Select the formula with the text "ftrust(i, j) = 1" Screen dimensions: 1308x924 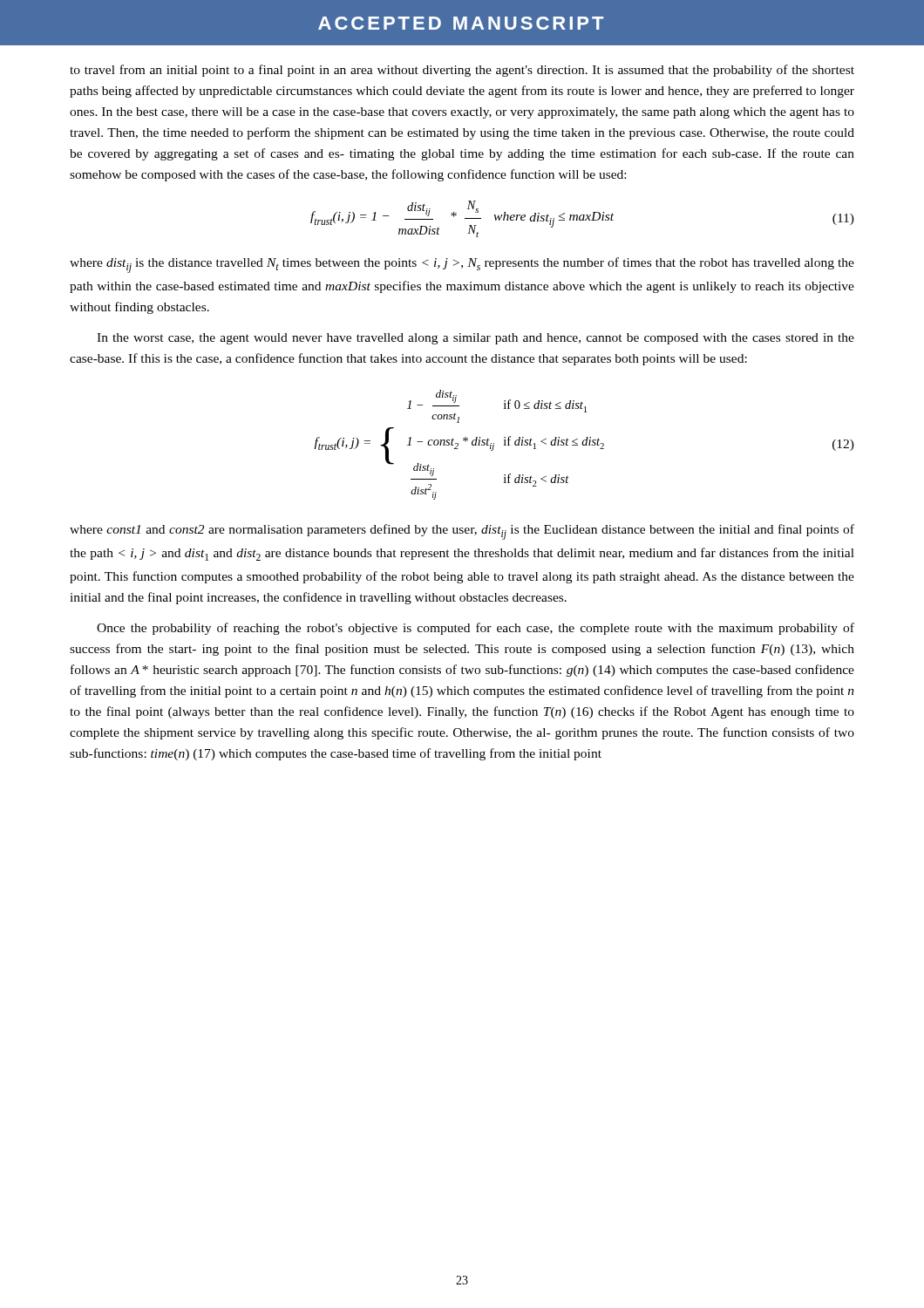click(582, 218)
